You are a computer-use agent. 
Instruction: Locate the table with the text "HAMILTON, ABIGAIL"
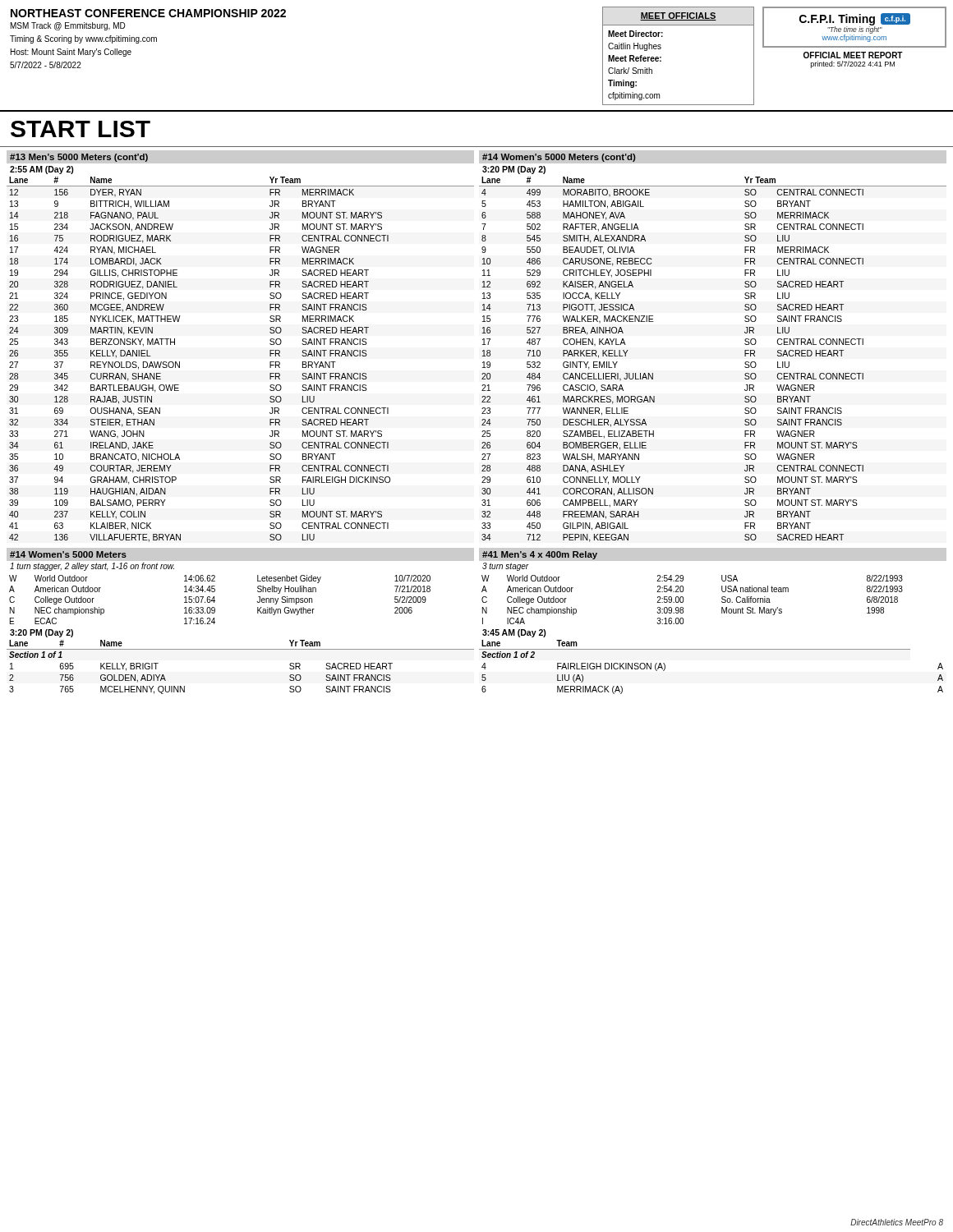713,359
